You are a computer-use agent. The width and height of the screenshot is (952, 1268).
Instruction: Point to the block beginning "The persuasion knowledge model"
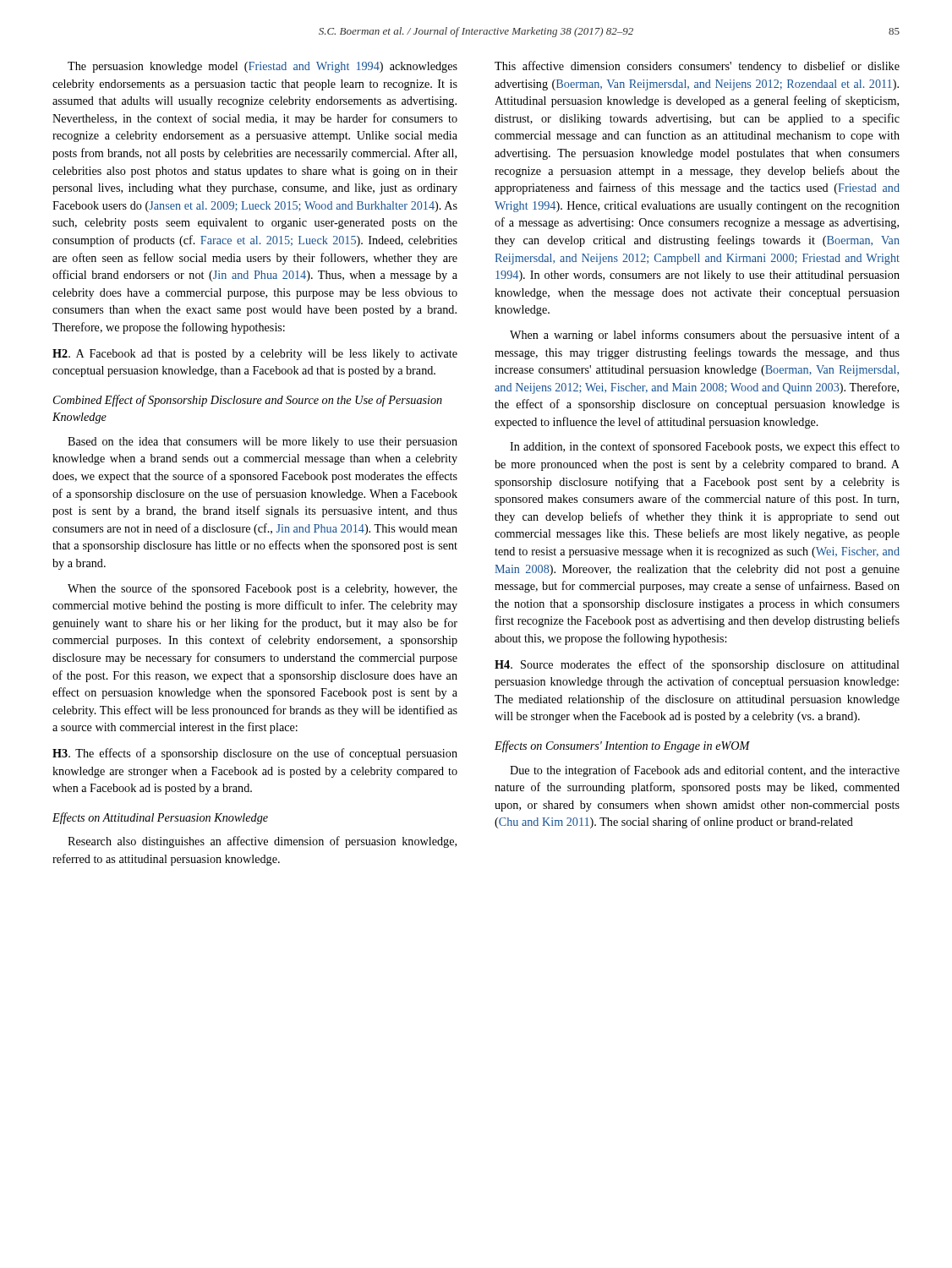click(x=255, y=197)
